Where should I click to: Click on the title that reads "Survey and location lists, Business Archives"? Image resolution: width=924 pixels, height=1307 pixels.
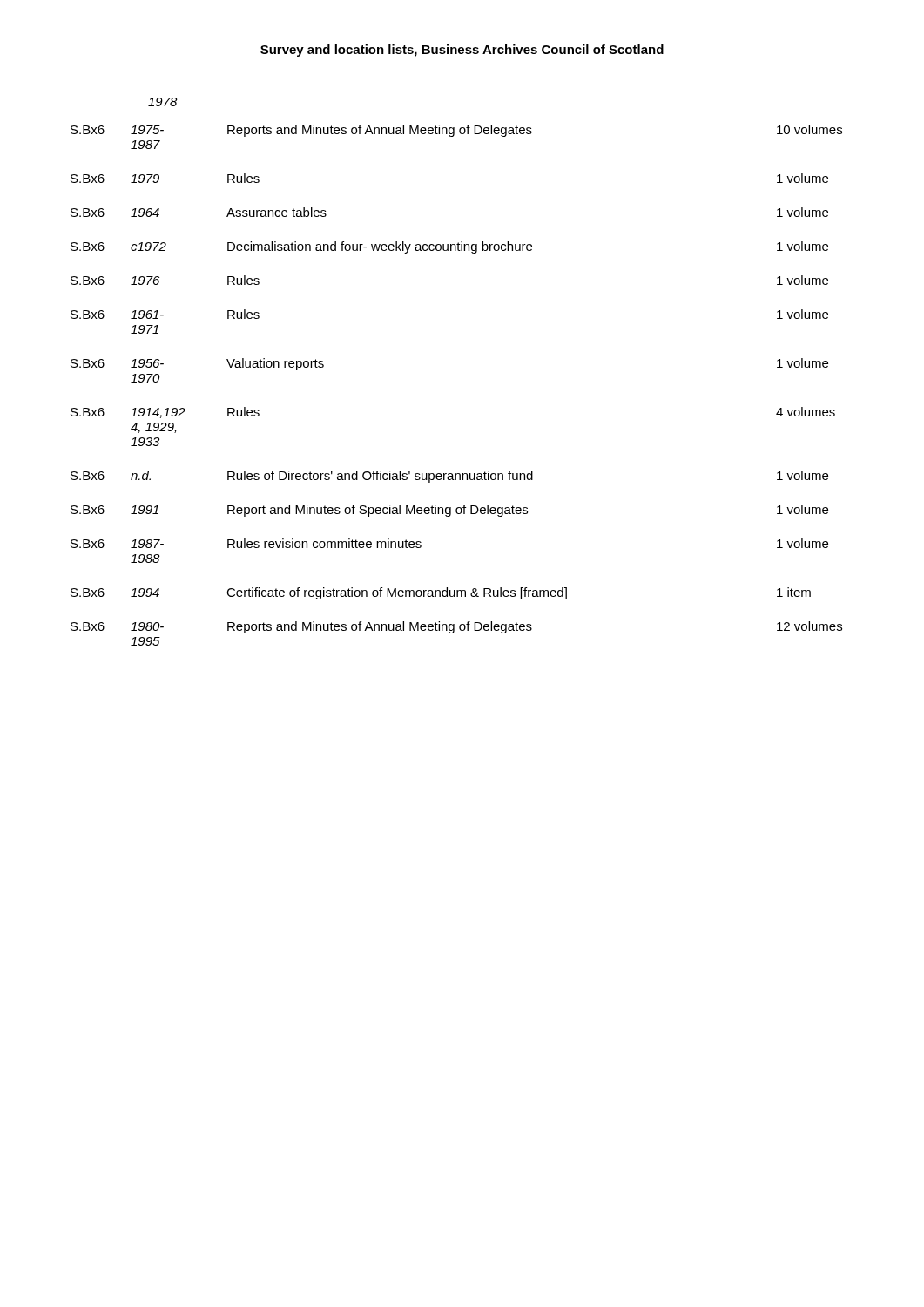[x=462, y=49]
